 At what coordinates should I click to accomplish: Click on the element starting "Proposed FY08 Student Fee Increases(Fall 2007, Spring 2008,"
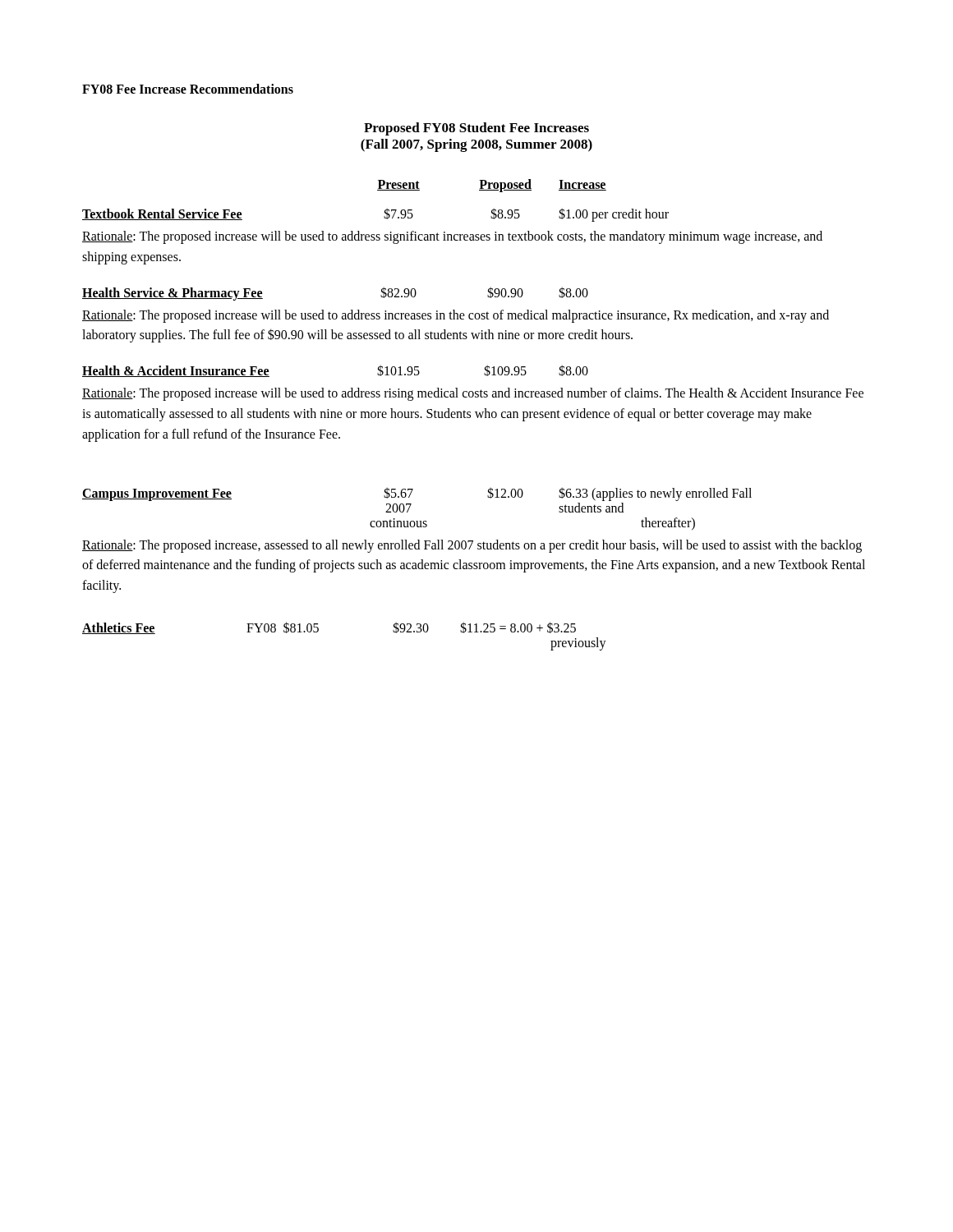pos(476,136)
